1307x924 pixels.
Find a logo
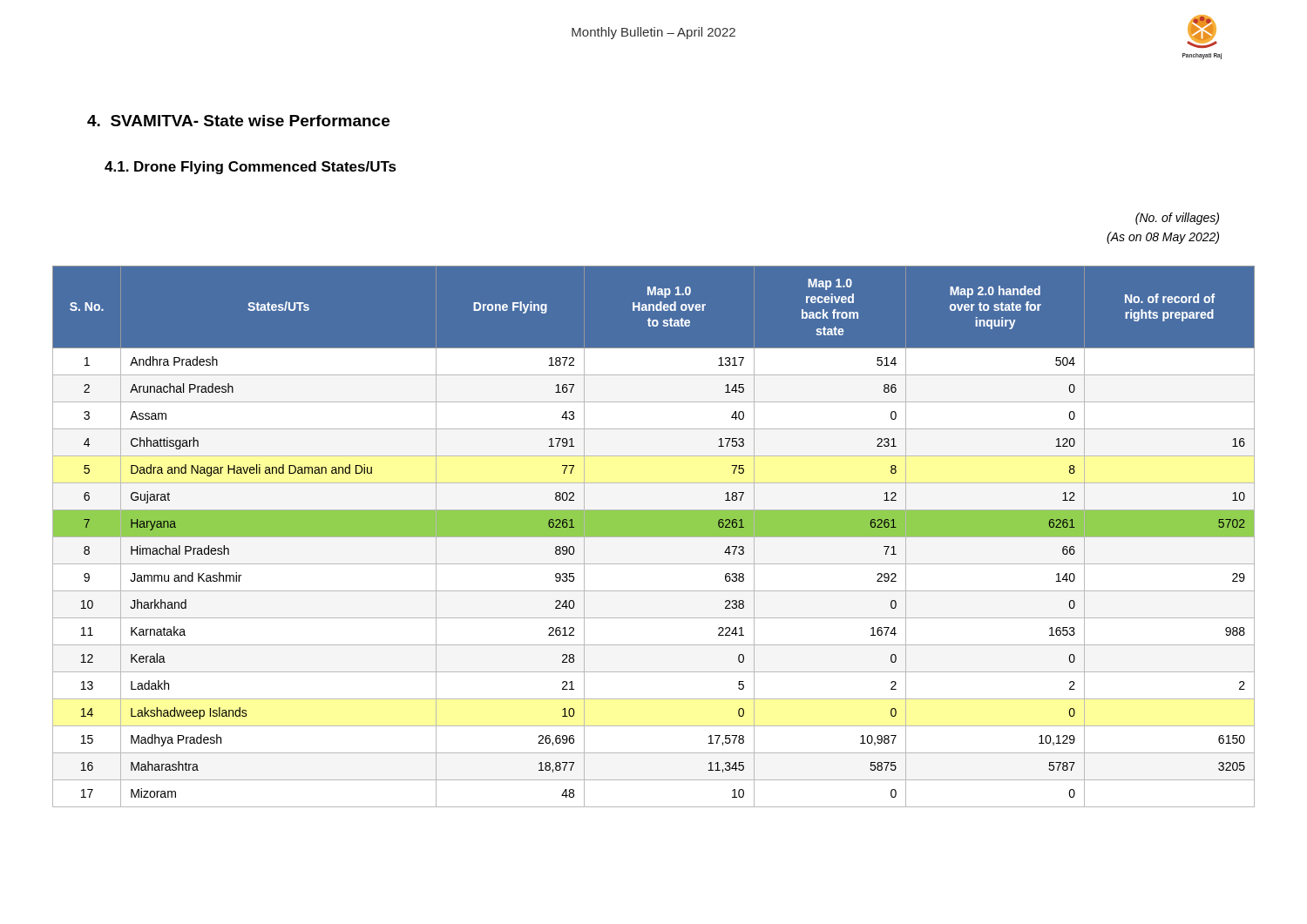coord(1202,41)
